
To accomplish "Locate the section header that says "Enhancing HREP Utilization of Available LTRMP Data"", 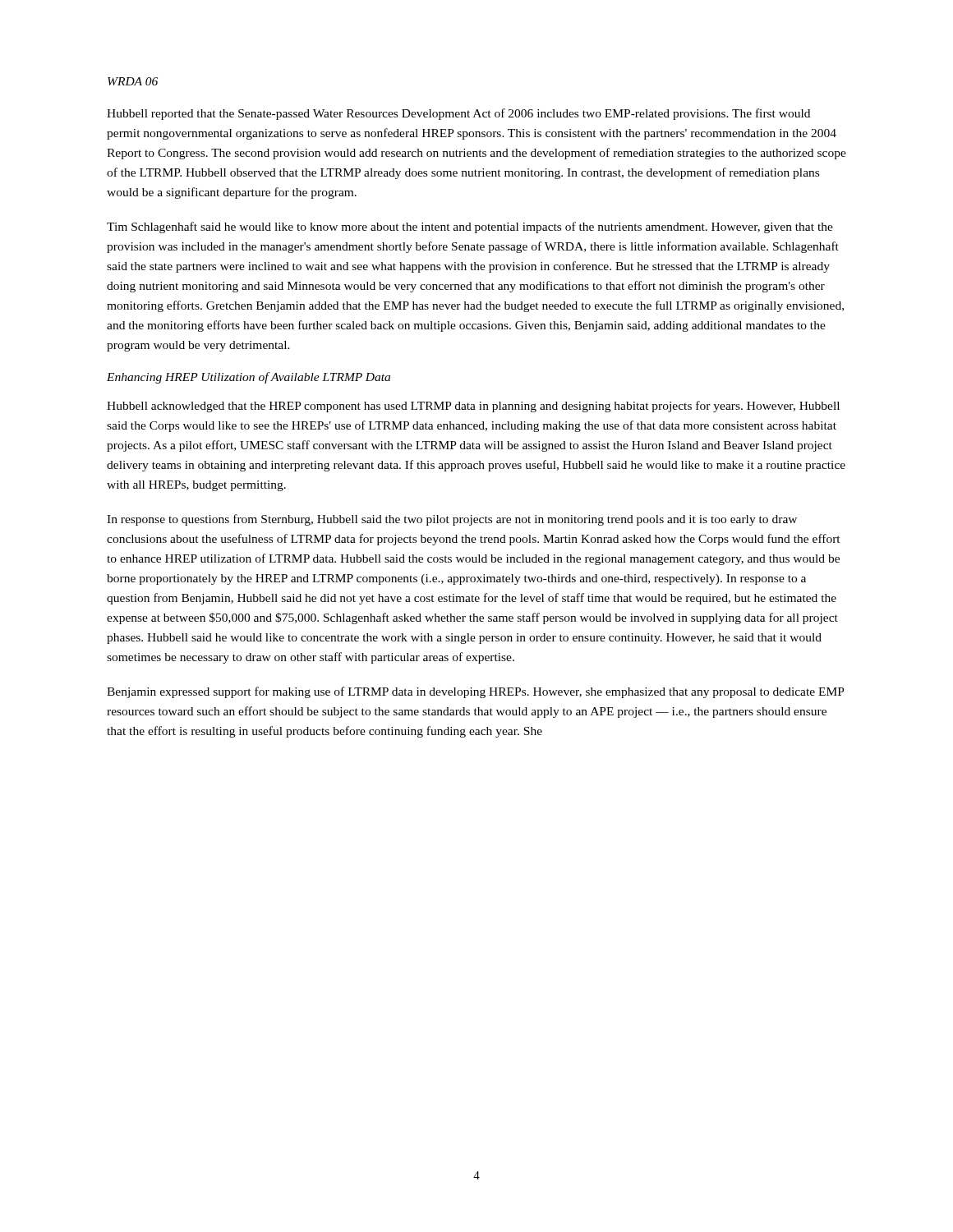I will [249, 377].
